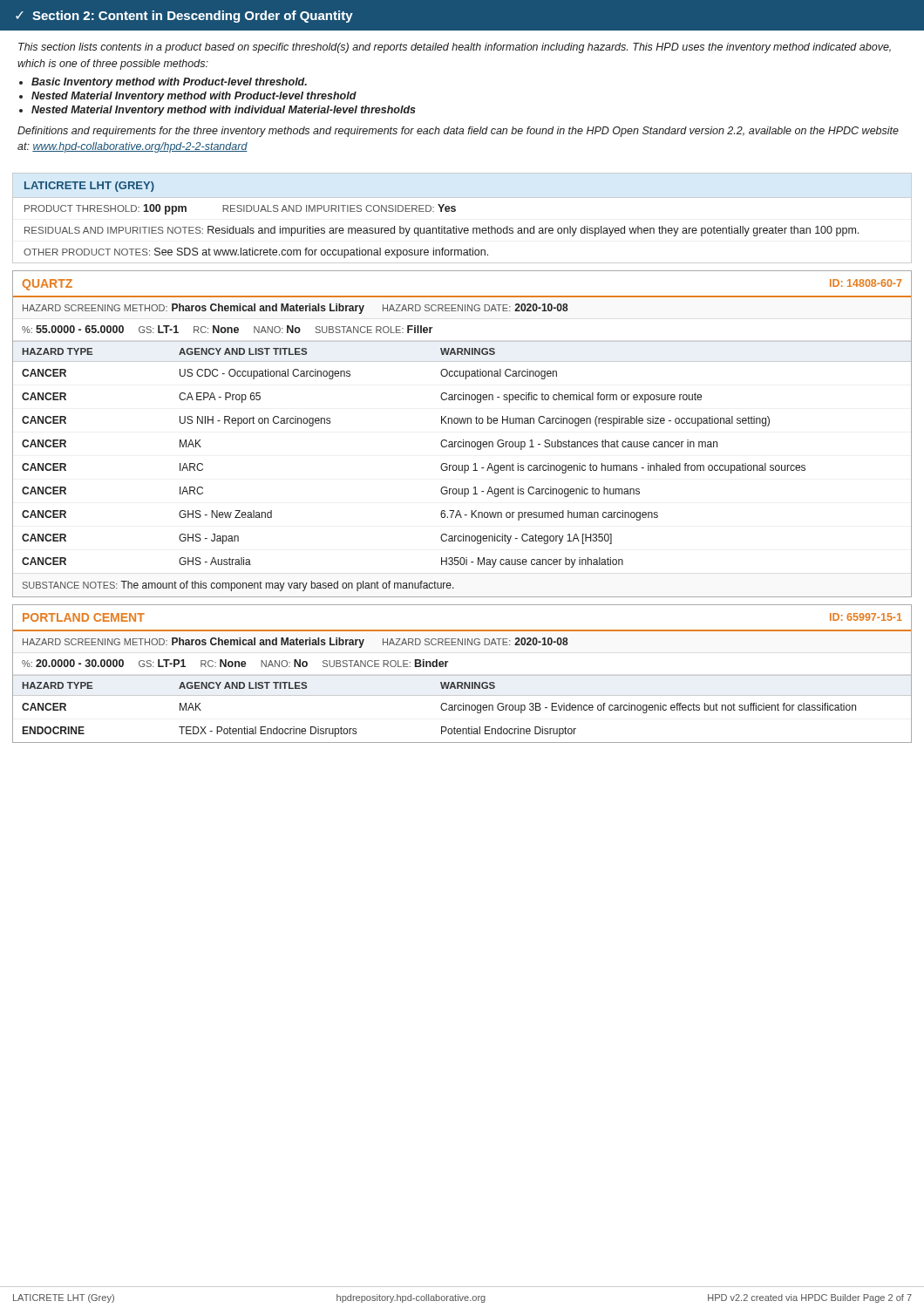Where is the passage that starts "RESIDUALS AND IMPURITIES"?
924x1308 pixels.
point(442,230)
